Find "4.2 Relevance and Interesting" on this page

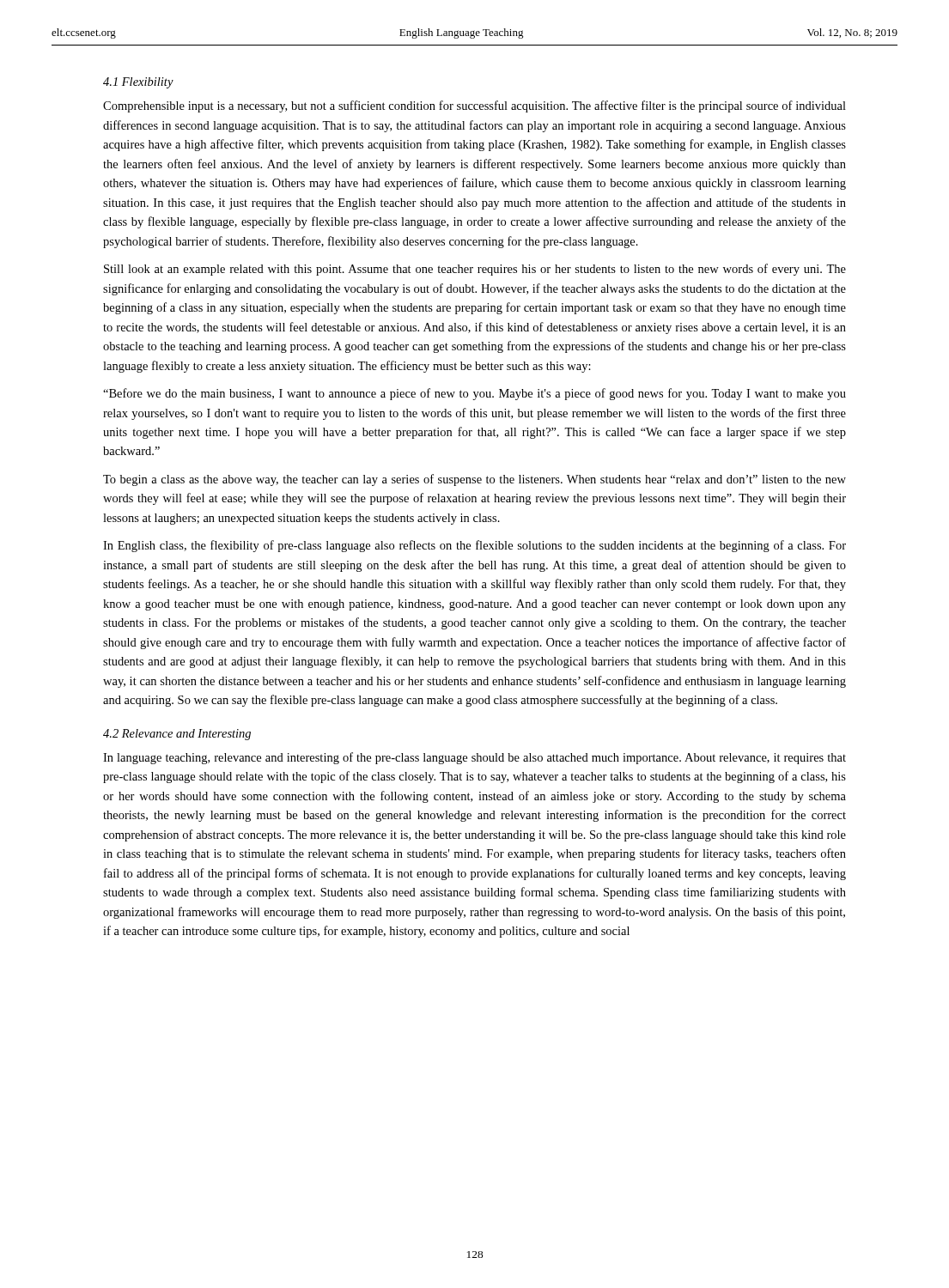click(177, 733)
